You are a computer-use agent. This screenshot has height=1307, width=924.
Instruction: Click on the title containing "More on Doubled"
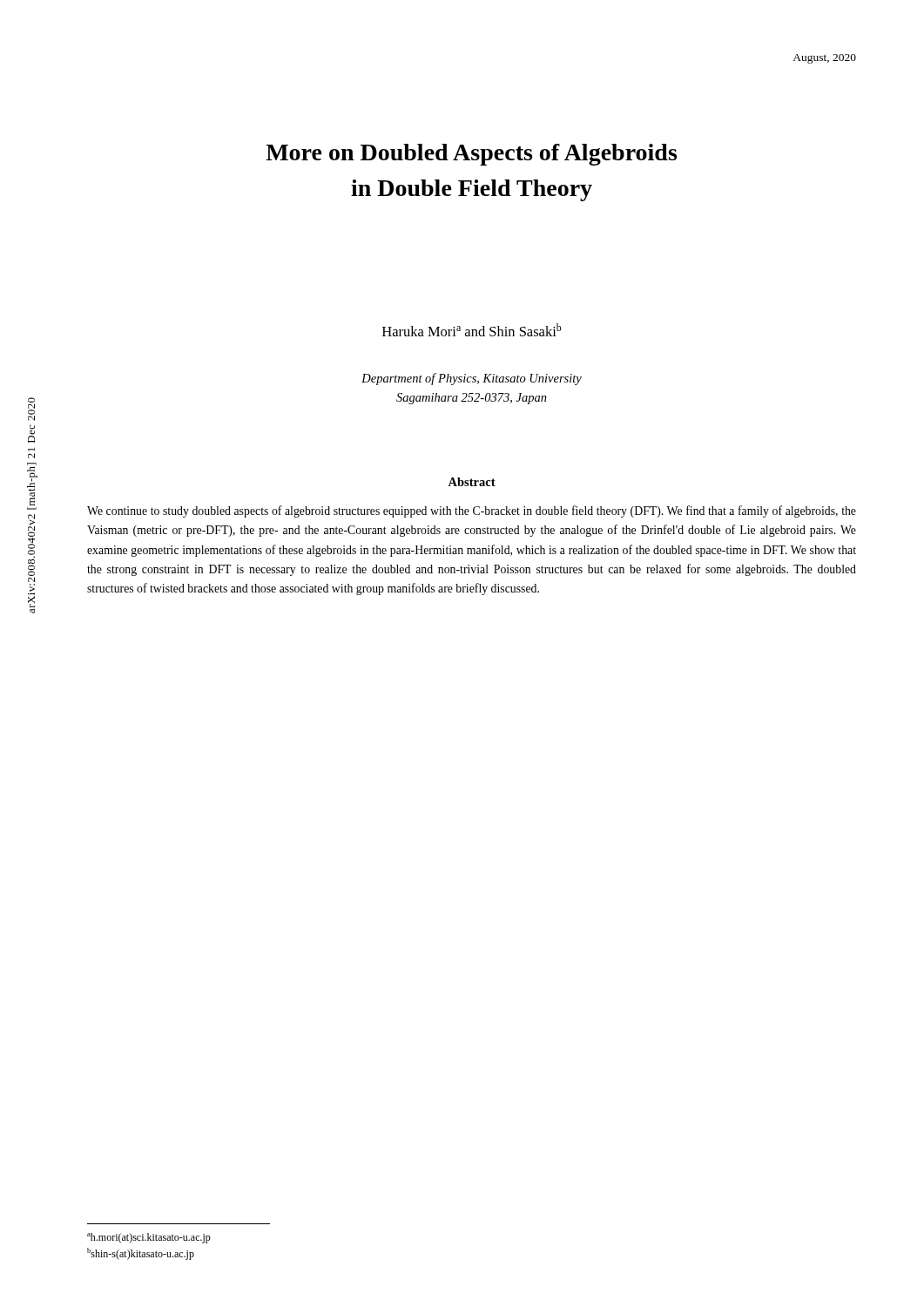coord(472,170)
